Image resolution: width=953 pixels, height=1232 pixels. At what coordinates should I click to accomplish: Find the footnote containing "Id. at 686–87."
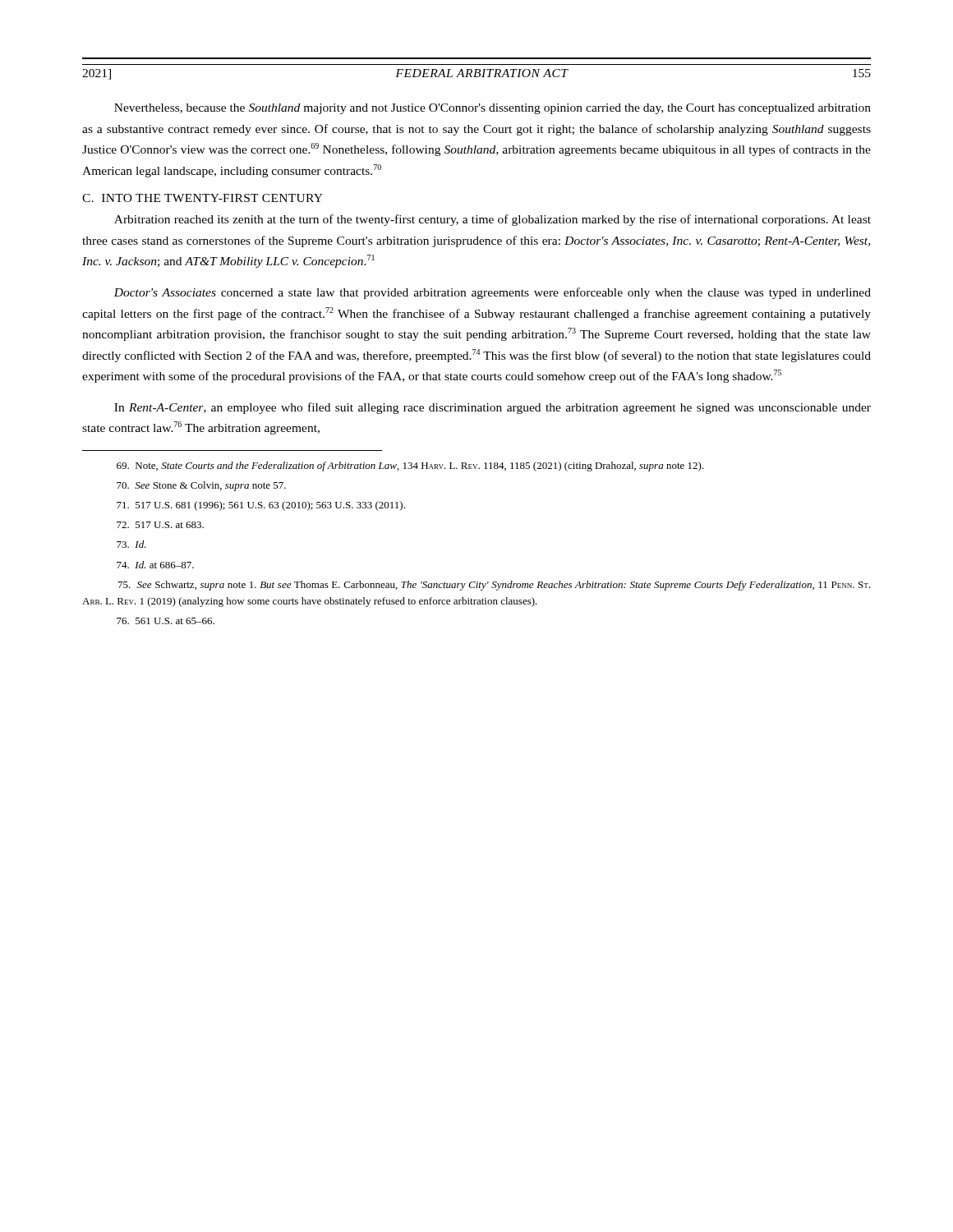pyautogui.click(x=155, y=565)
